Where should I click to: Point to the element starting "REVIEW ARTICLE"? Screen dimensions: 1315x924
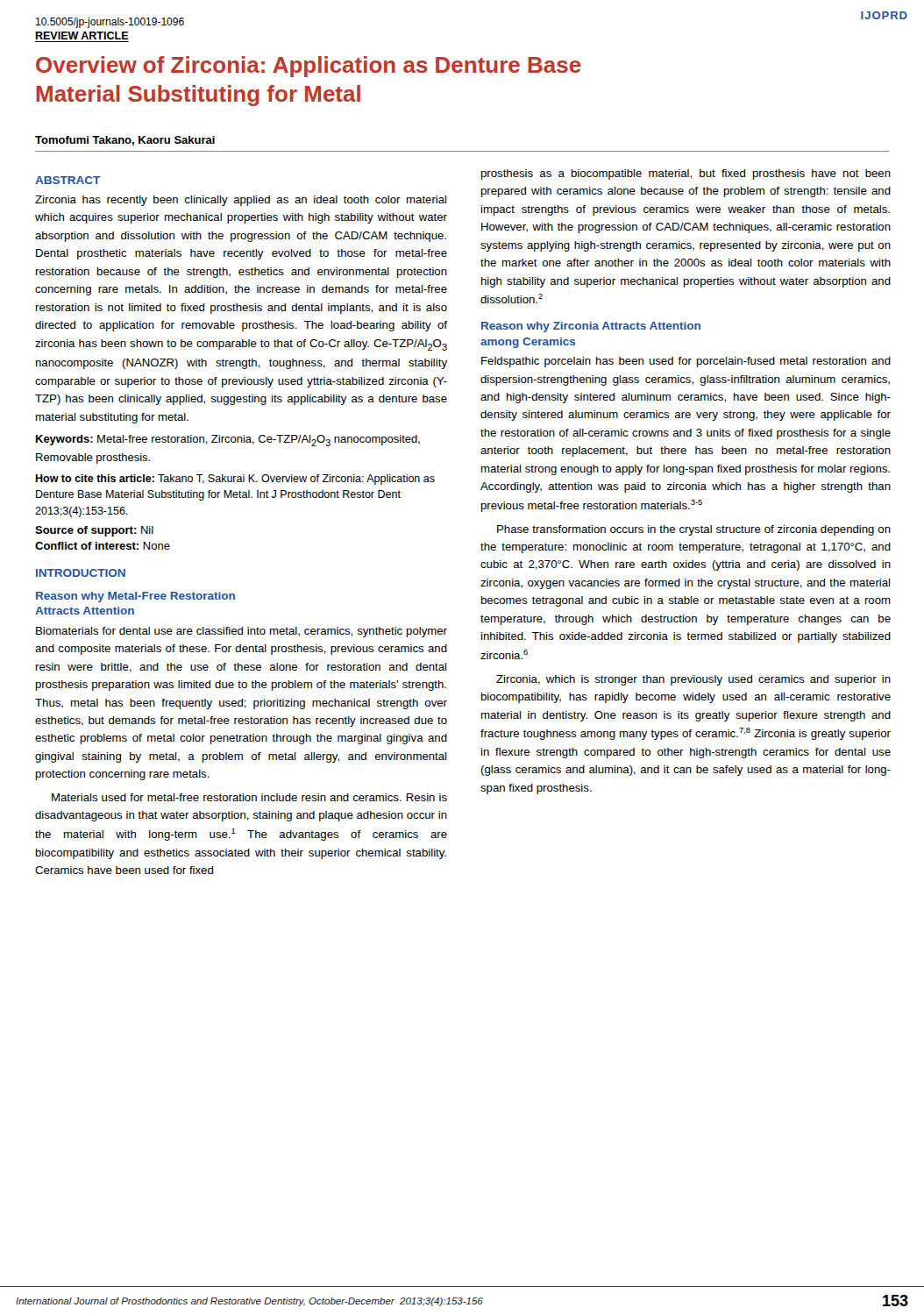click(82, 36)
